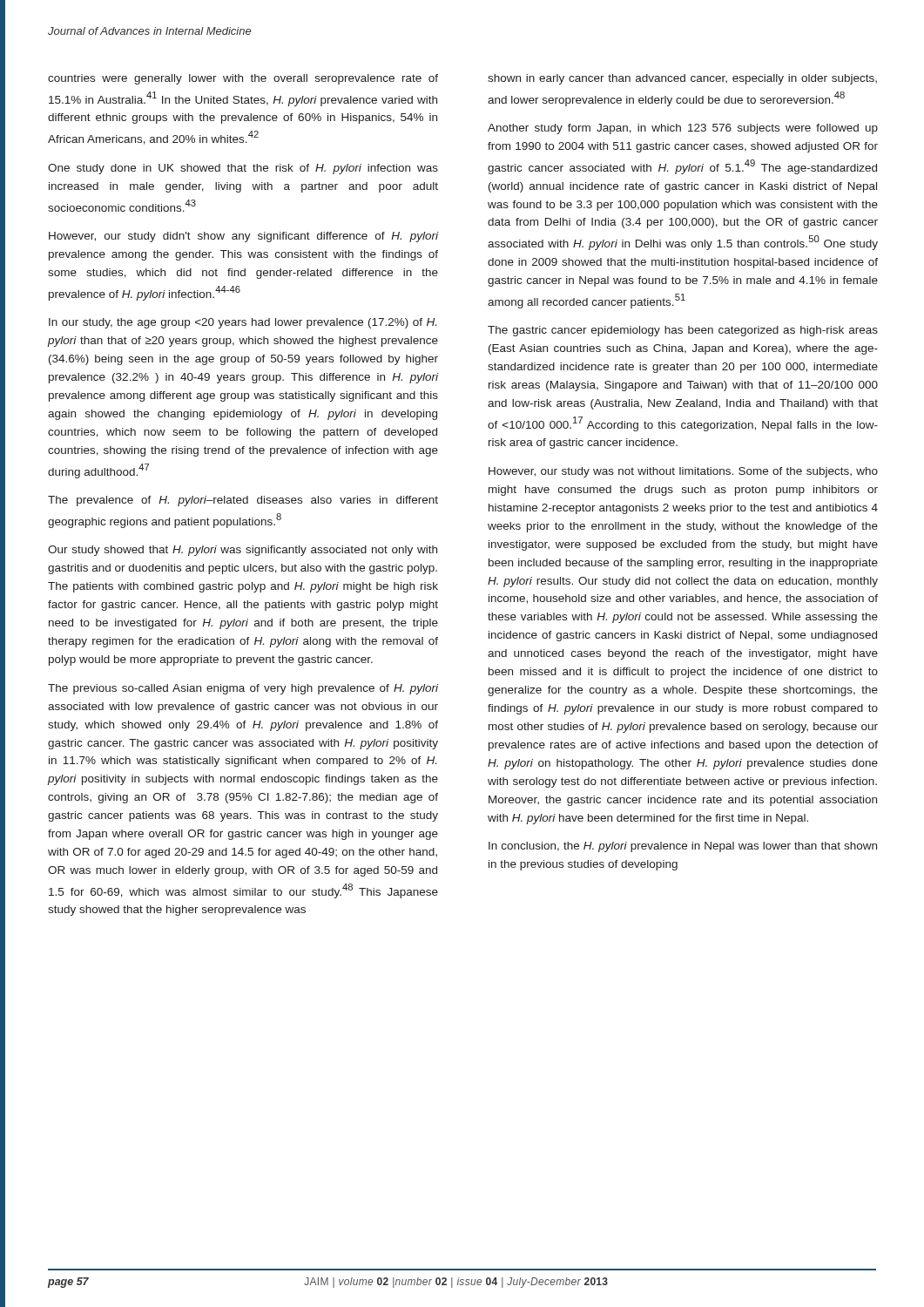Locate the text block starting "In our study, the age"

coord(243,397)
